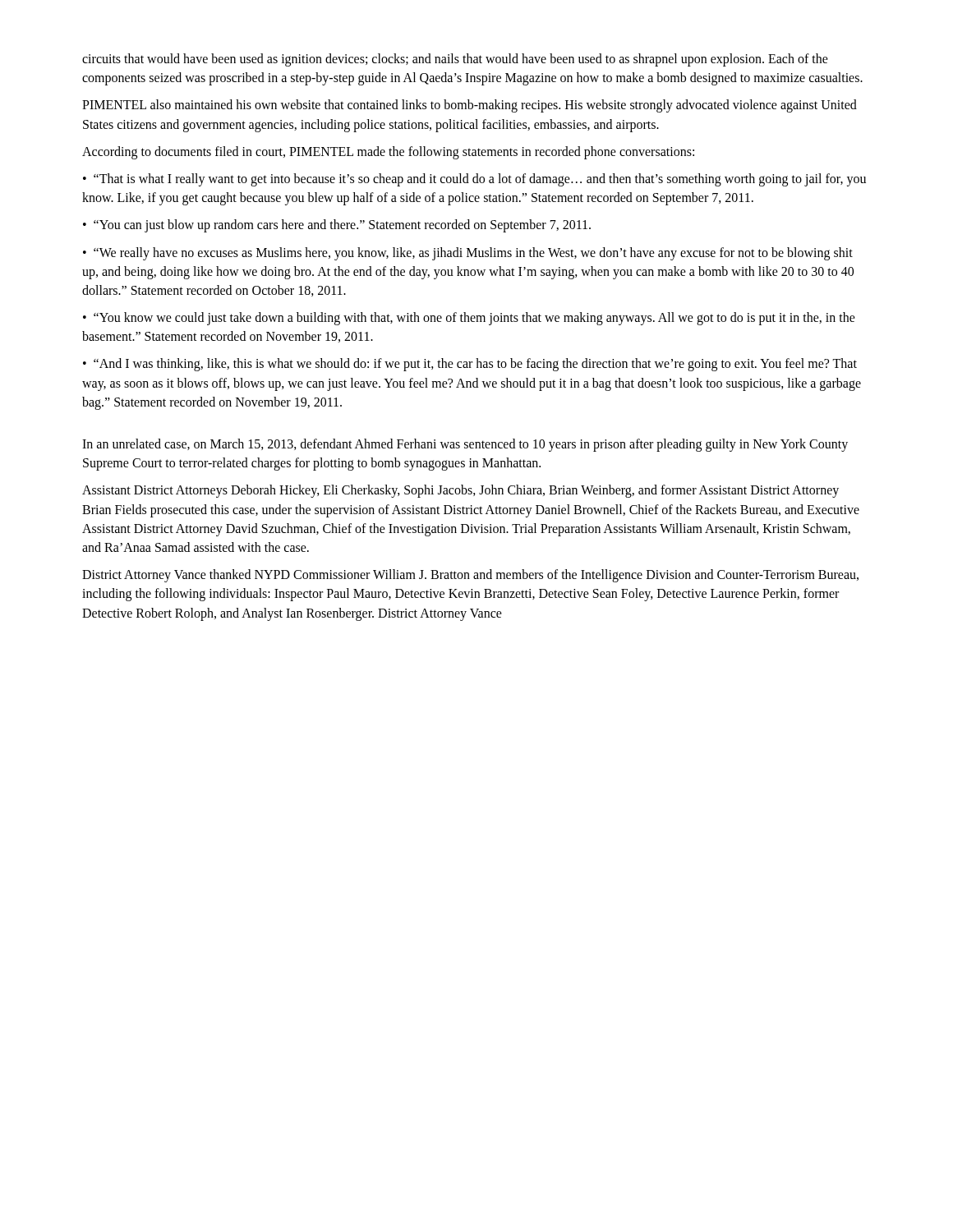Select the block starting "According to documents filed"
This screenshot has height=1232, width=953.
tap(389, 151)
